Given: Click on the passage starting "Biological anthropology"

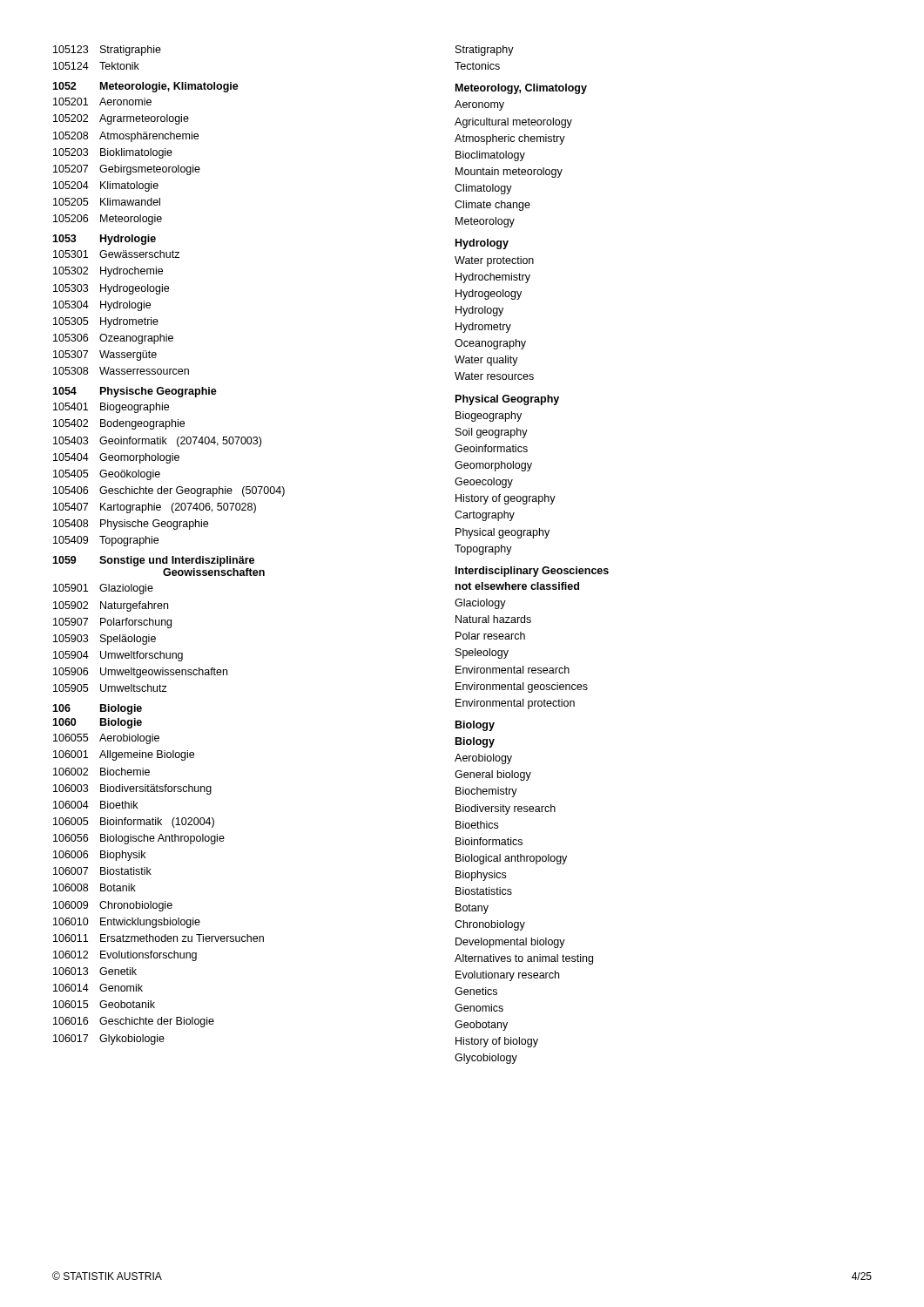Looking at the screenshot, I should (511, 858).
